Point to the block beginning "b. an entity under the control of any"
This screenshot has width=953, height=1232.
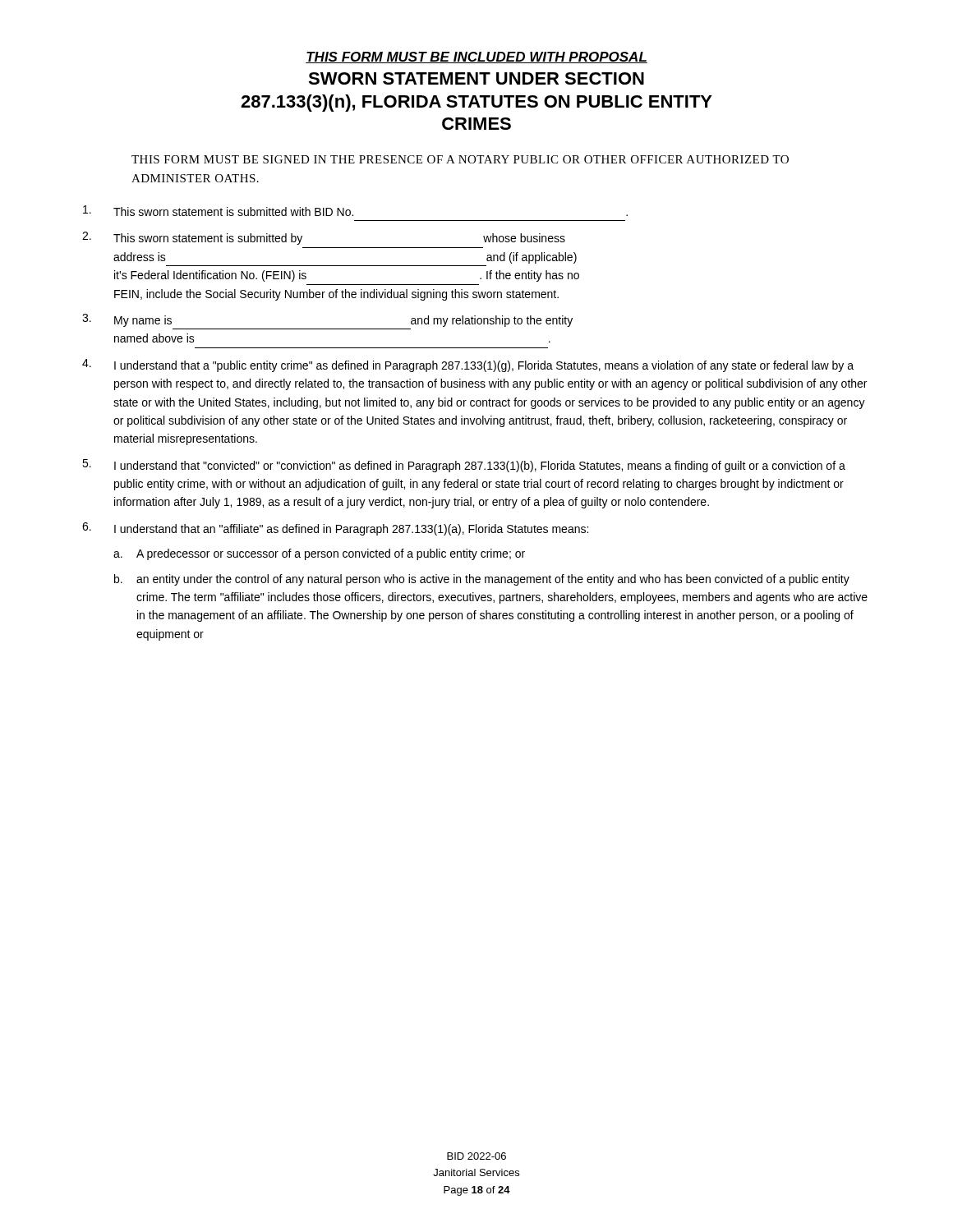(492, 606)
